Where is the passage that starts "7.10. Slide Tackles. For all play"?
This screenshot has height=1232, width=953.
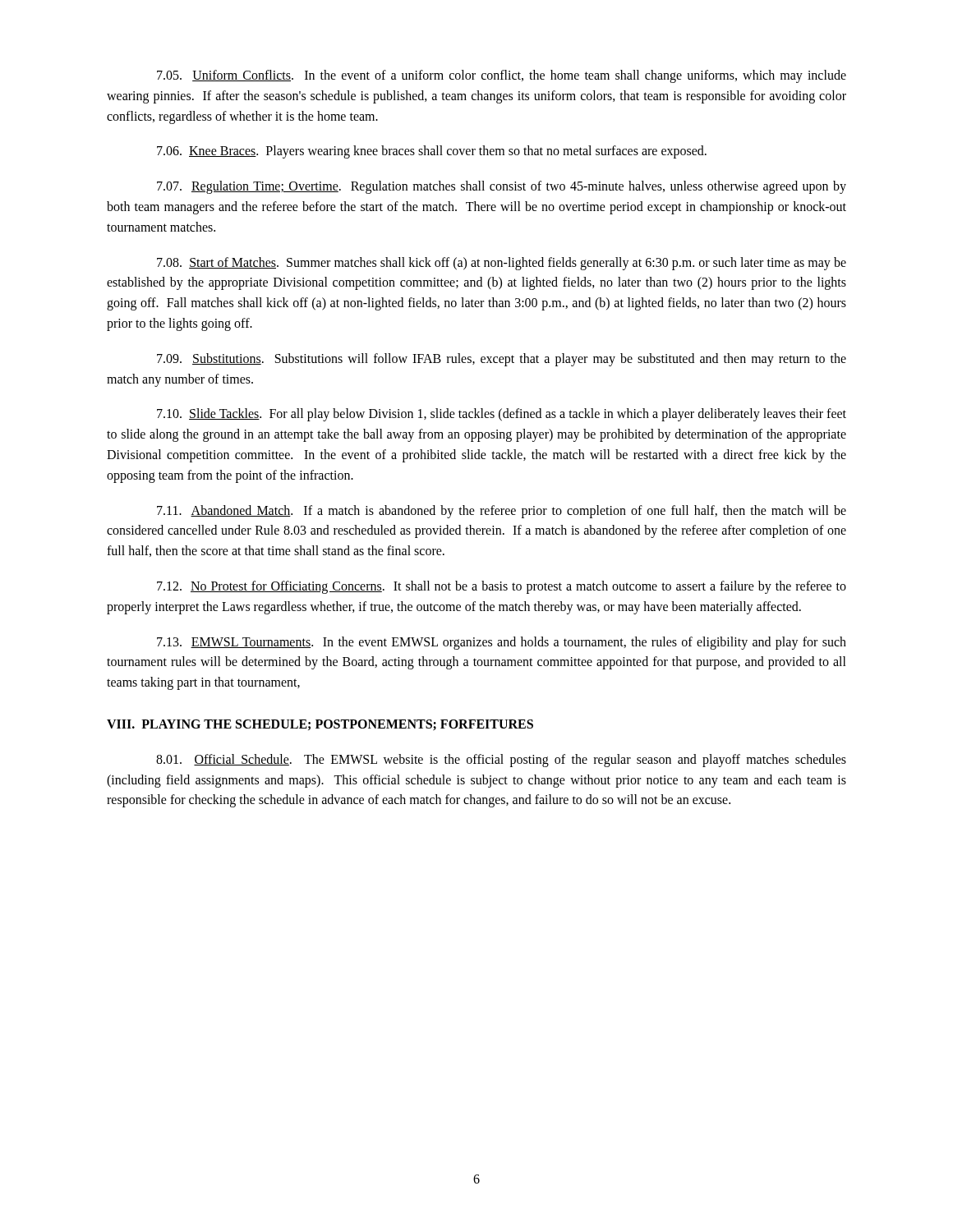click(x=476, y=444)
